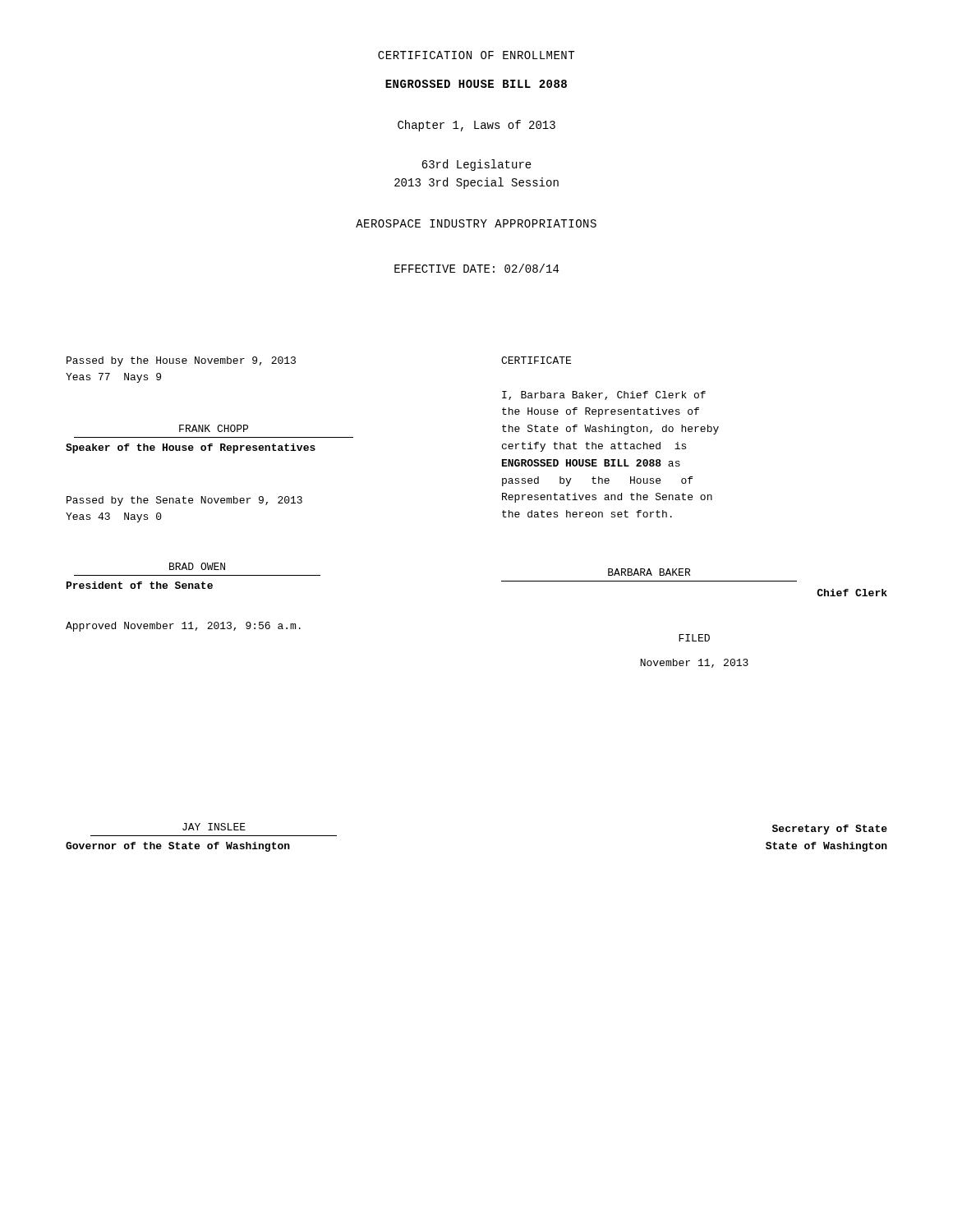Where is the passage that starts "Approved November 11, 2013,"?
This screenshot has width=953, height=1232.
pos(184,626)
